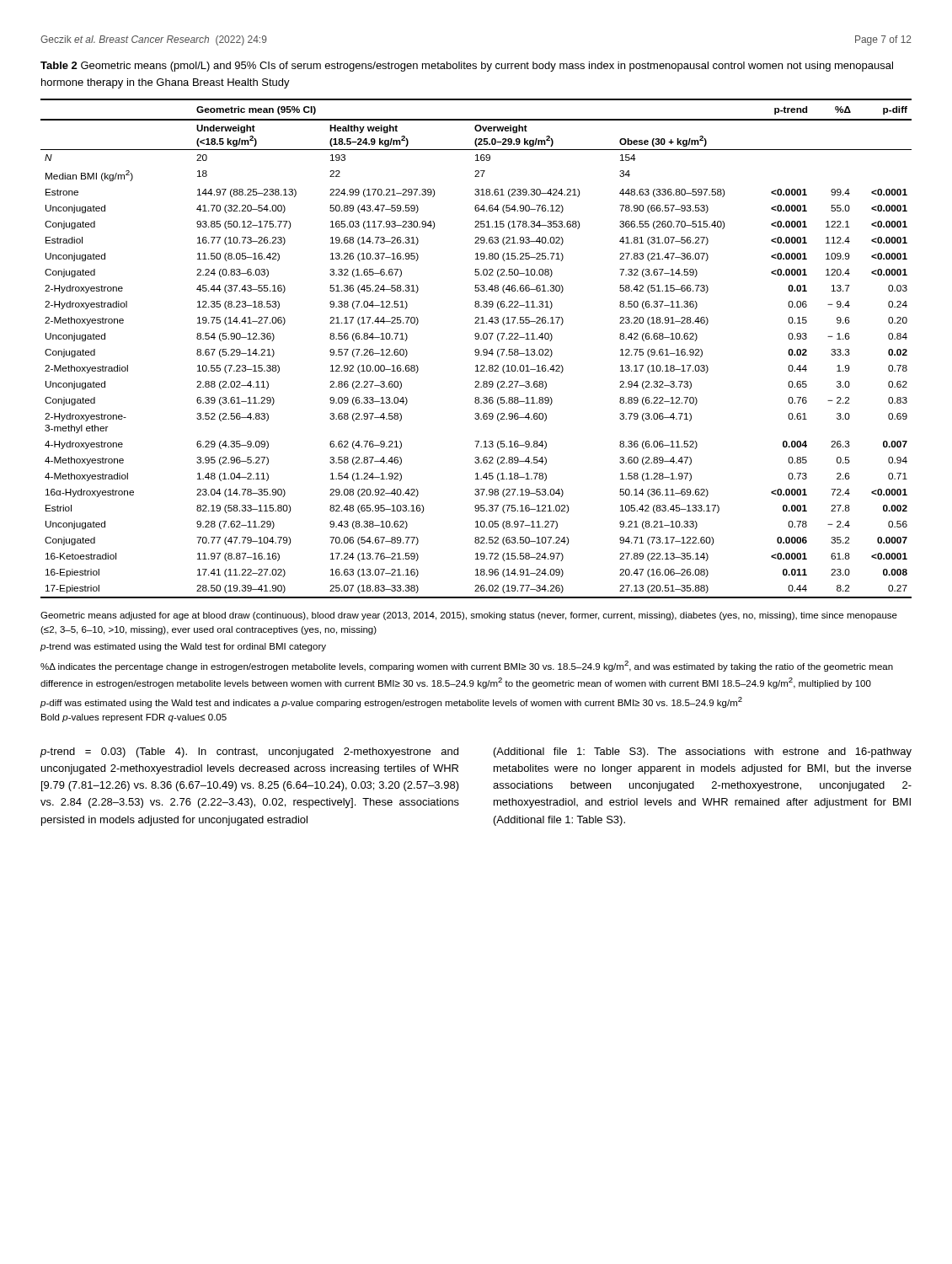Find the text block that says "(Additional file 1: Table S3)."
This screenshot has width=952, height=1264.
(702, 785)
